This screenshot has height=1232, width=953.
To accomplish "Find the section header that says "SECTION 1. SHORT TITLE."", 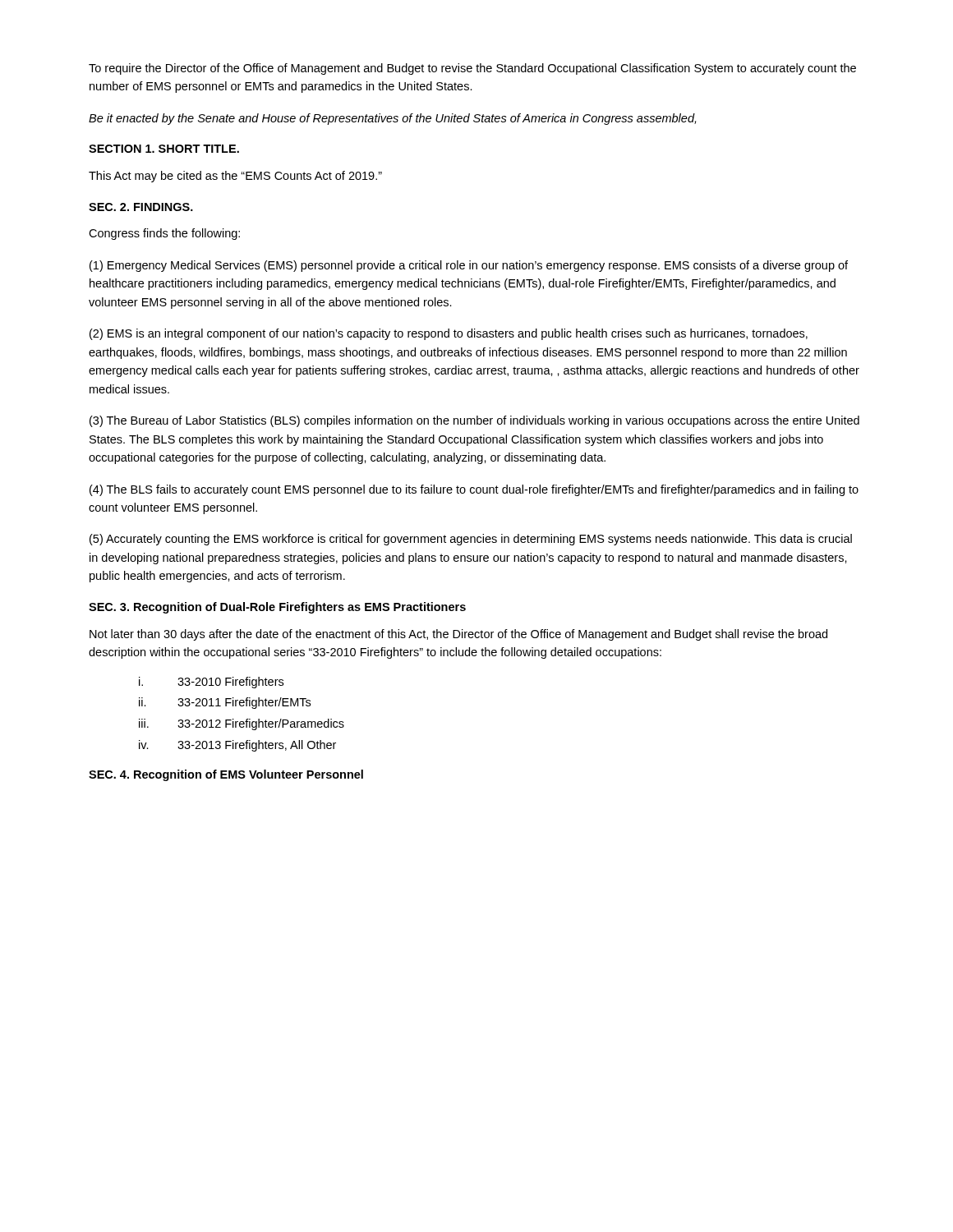I will tap(164, 149).
